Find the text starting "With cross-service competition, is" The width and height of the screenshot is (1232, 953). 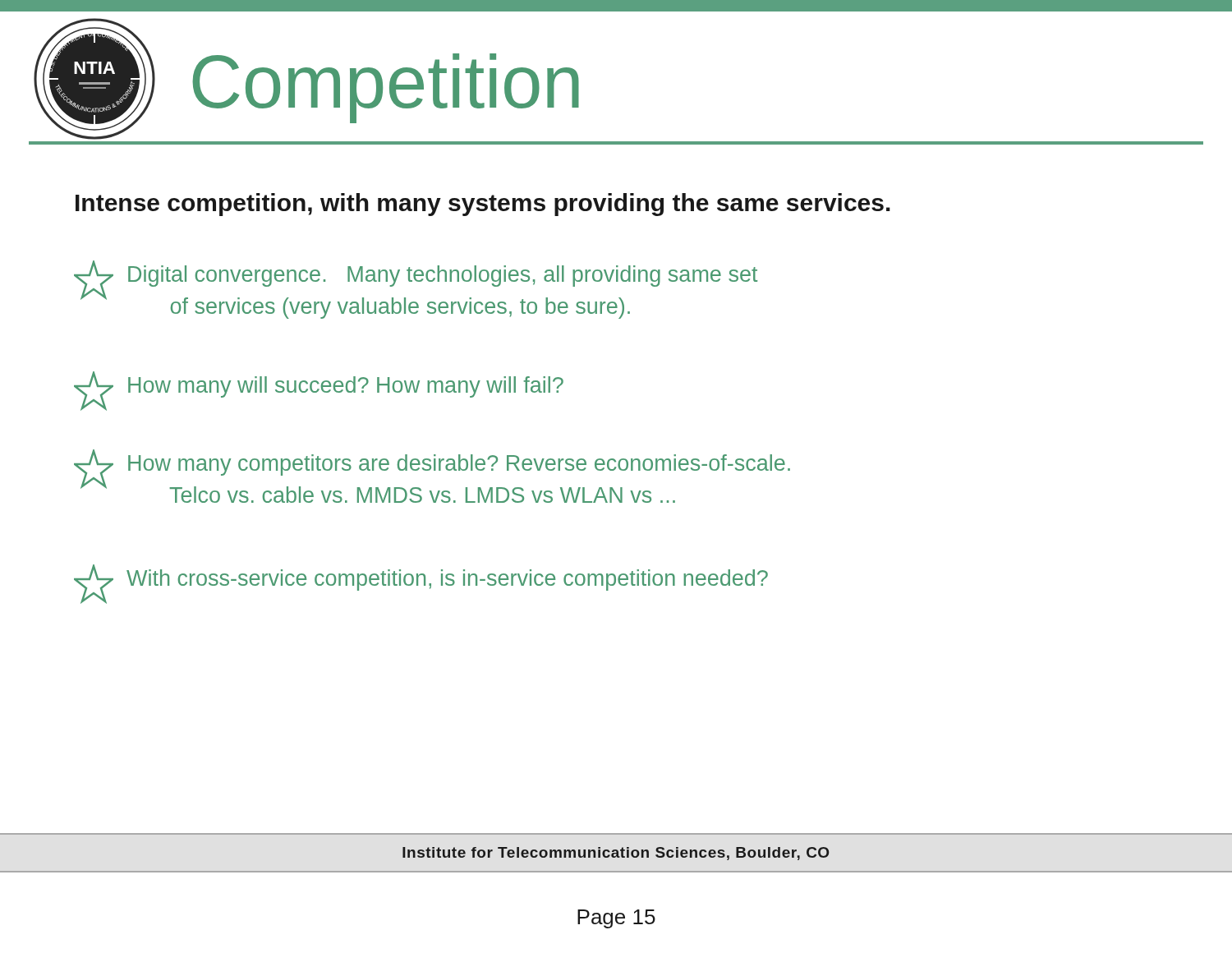click(x=421, y=583)
